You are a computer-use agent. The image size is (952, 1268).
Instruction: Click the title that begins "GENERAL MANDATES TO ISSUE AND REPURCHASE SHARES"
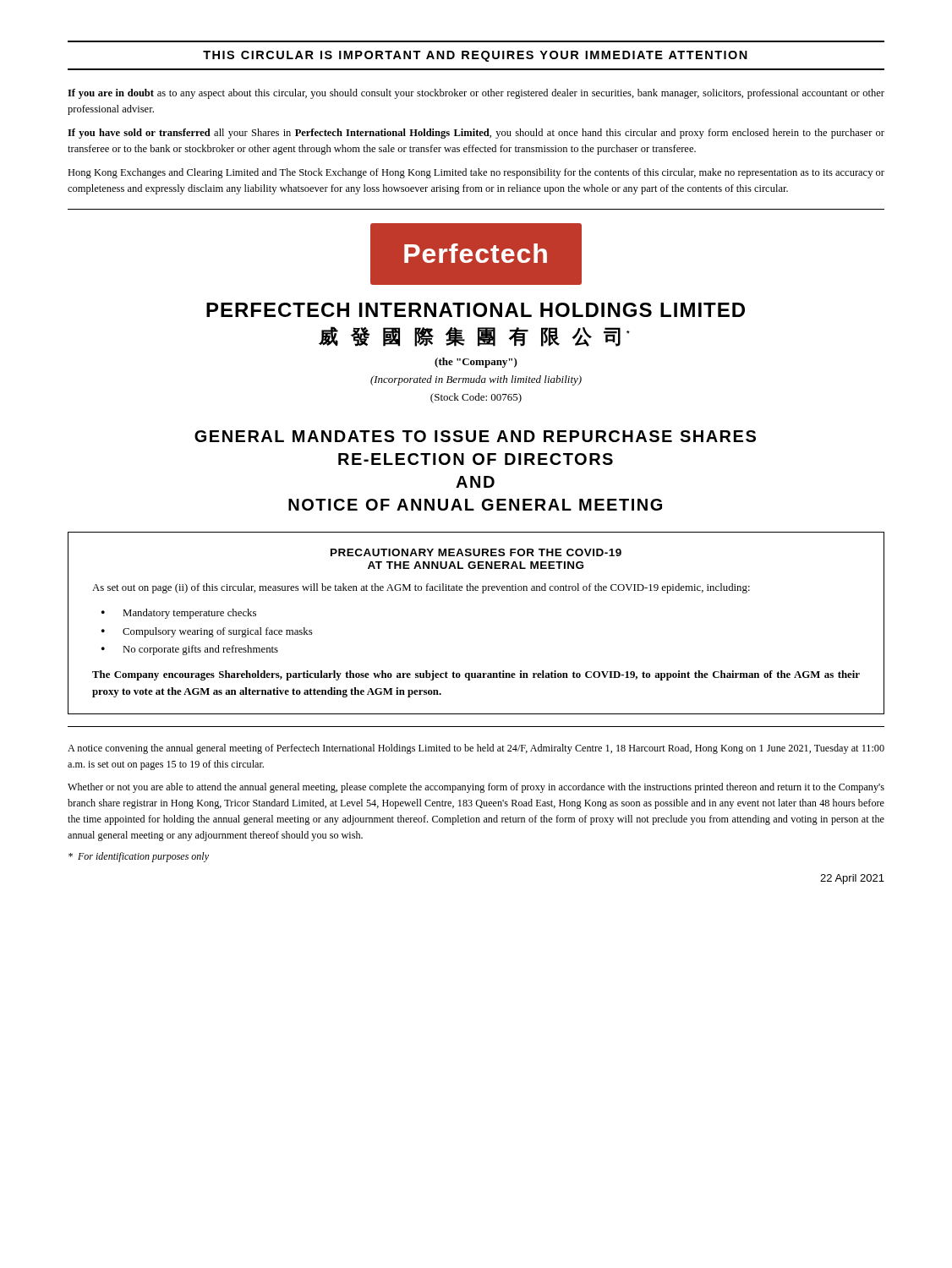476,471
